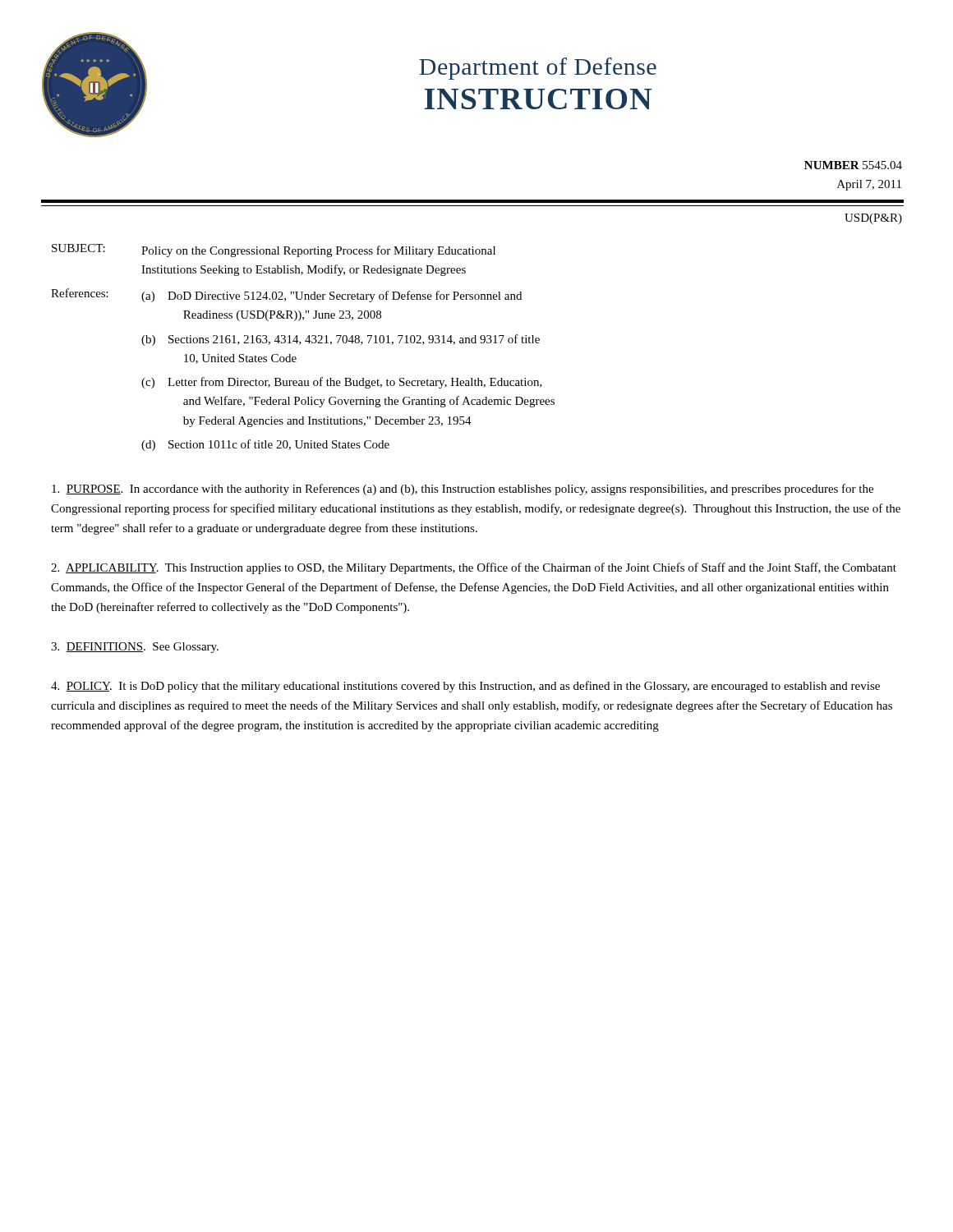The width and height of the screenshot is (953, 1232).
Task: Point to the block beginning "Policy on the Congressional Reporting Process for Military"
Action: [x=319, y=260]
